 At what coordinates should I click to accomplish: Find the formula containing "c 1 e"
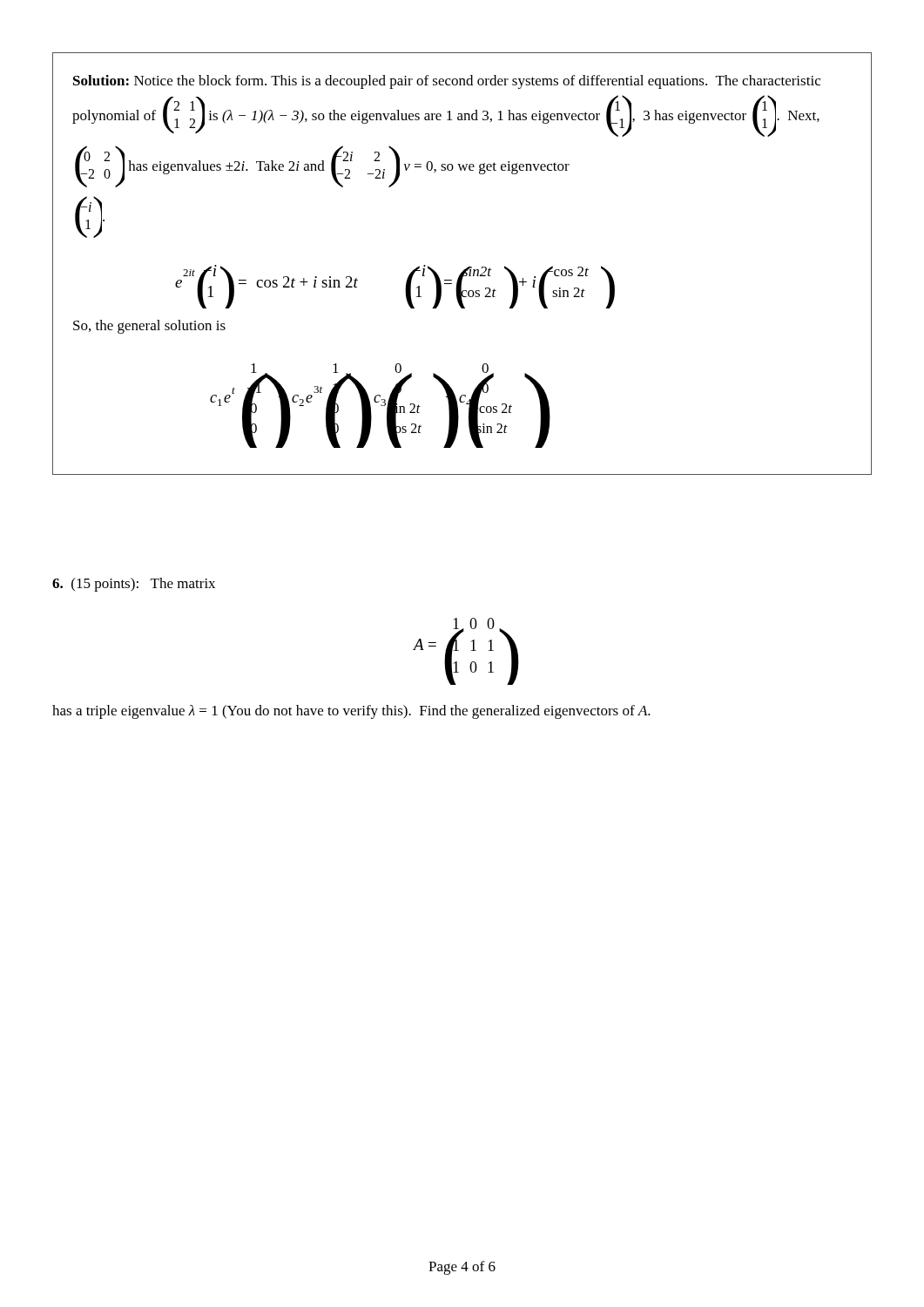(462, 395)
